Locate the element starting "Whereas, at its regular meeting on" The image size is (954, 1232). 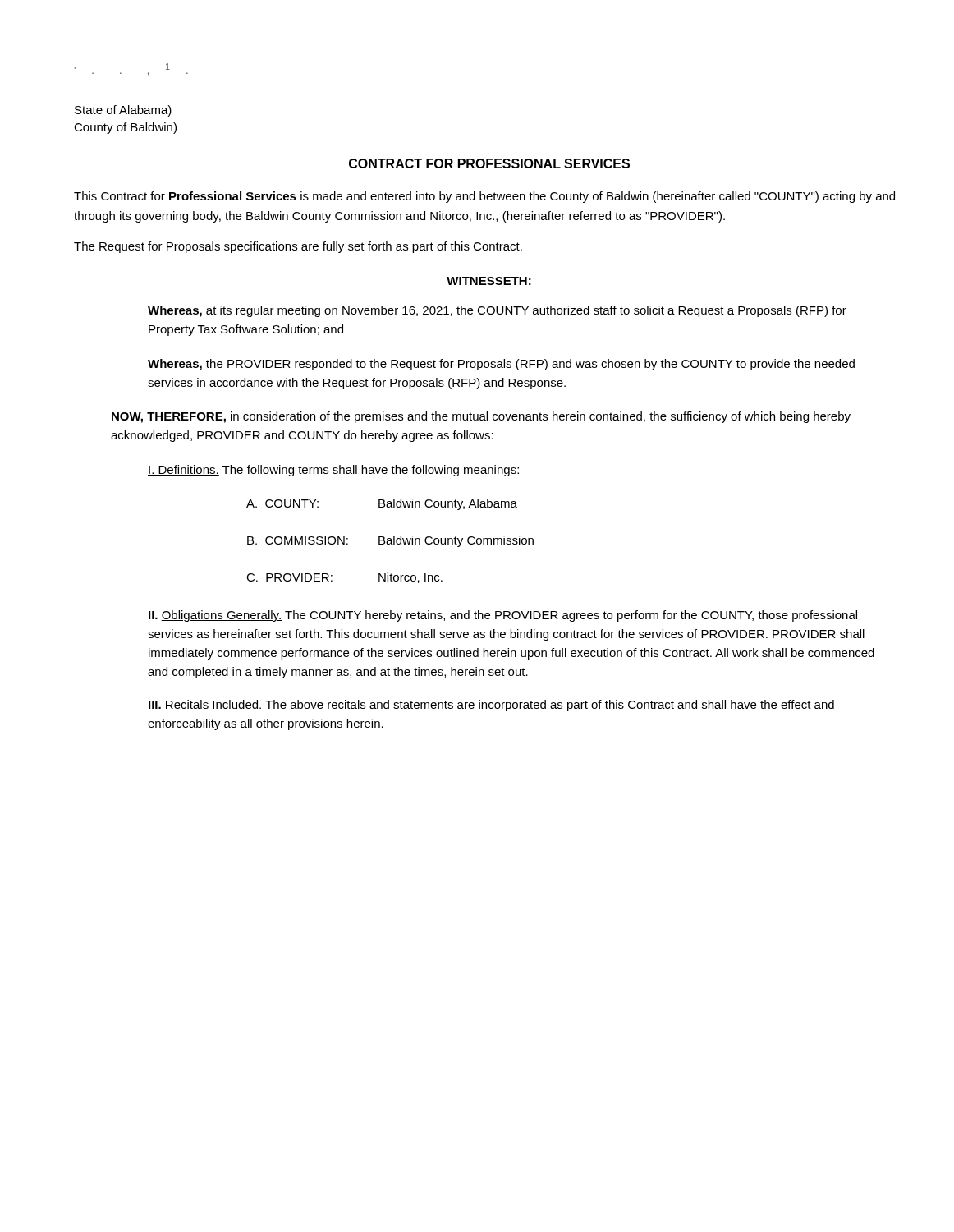(x=497, y=320)
